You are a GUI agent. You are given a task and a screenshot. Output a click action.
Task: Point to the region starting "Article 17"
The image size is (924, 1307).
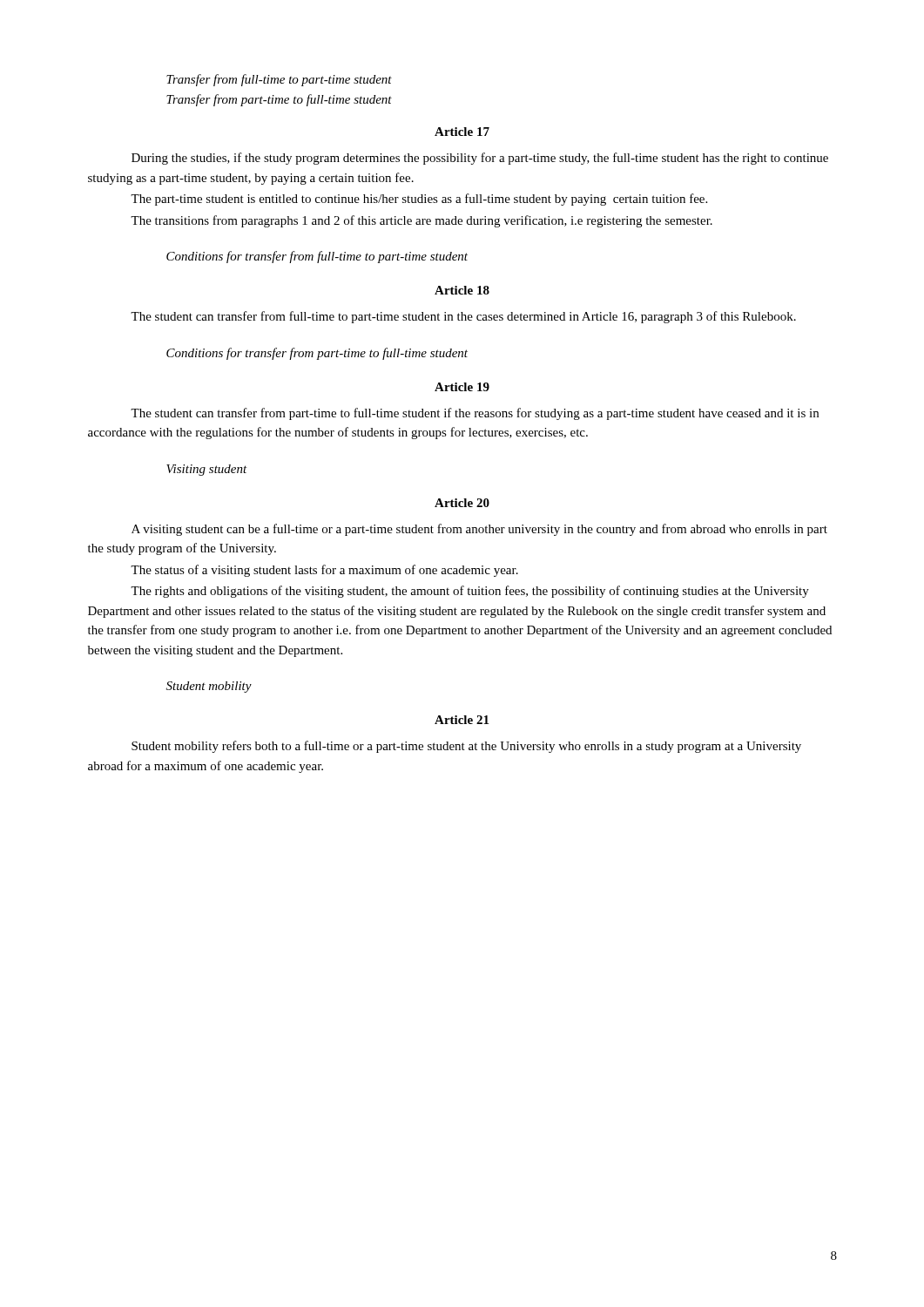(x=462, y=132)
